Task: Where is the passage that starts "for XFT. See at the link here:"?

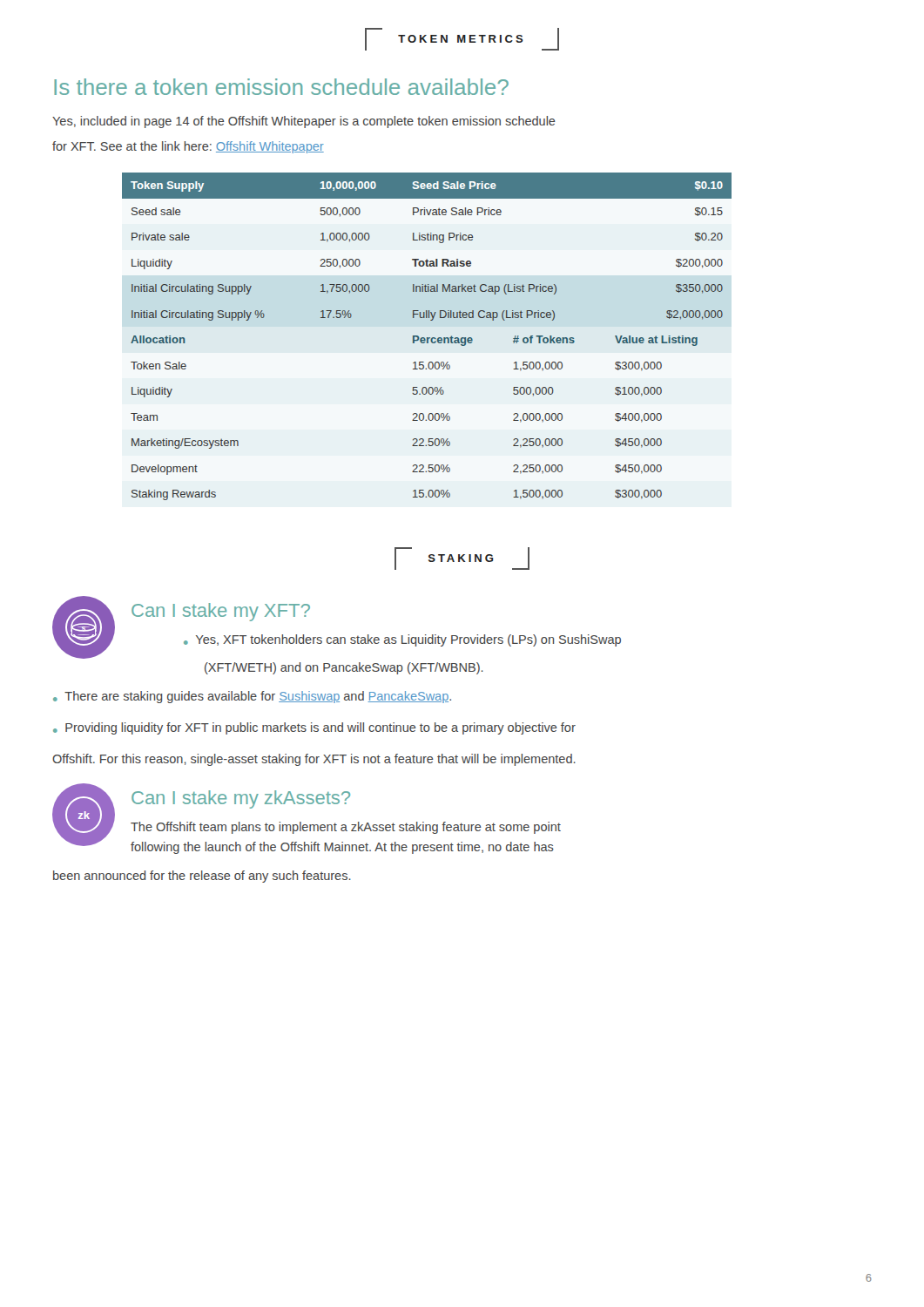Action: [x=188, y=146]
